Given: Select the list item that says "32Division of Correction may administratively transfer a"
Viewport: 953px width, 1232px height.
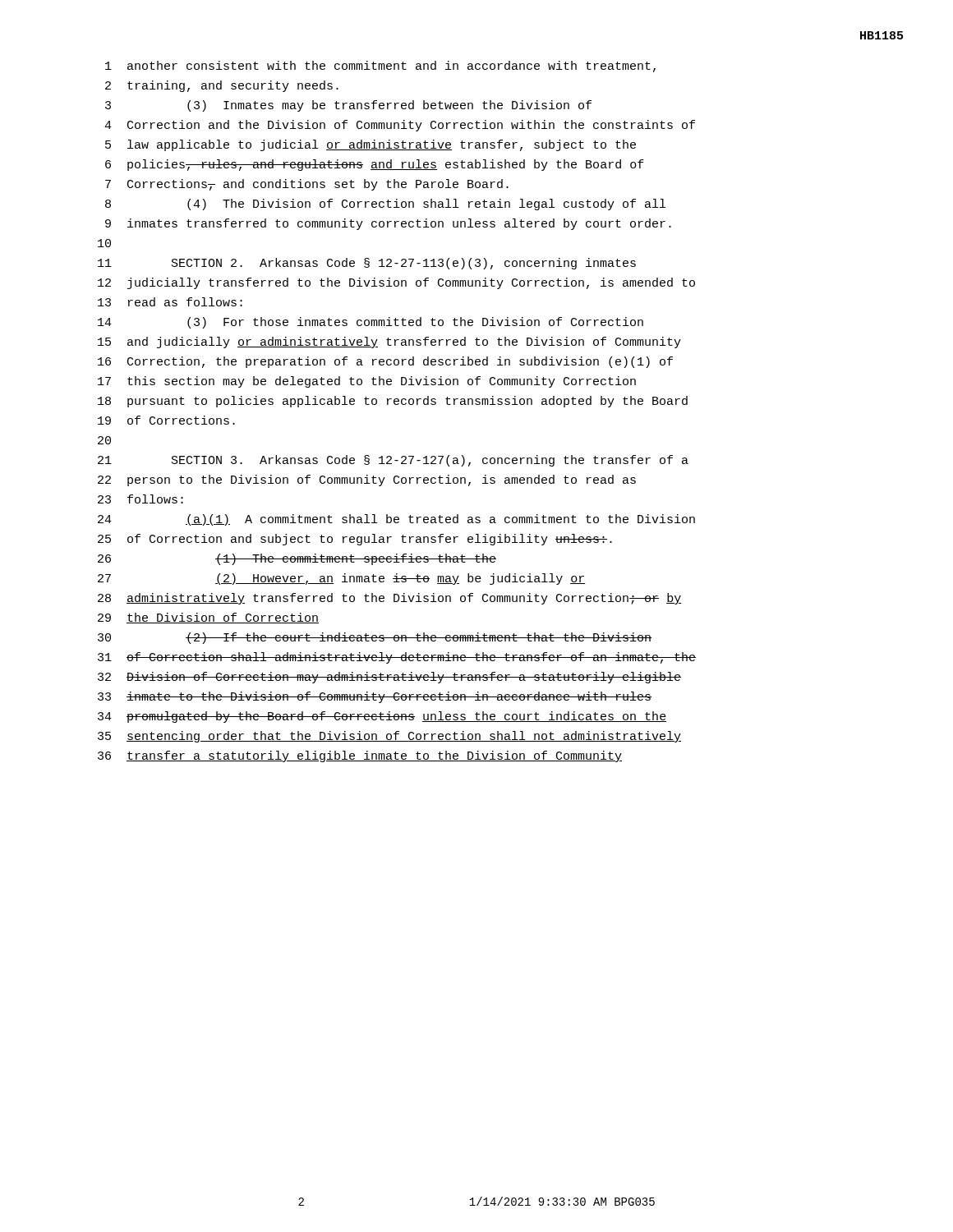Looking at the screenshot, I should [x=493, y=678].
